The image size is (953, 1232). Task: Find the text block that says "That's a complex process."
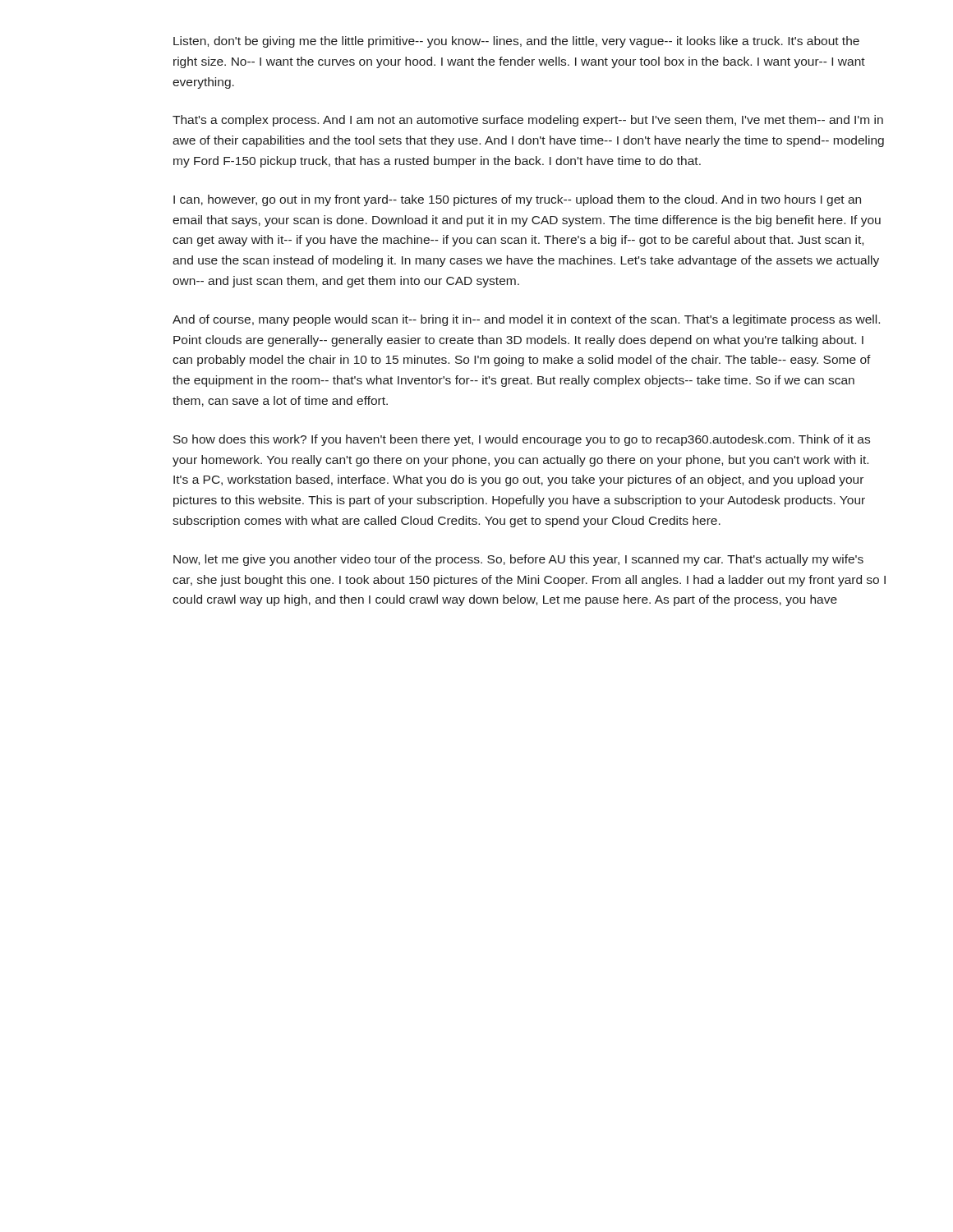point(529,140)
